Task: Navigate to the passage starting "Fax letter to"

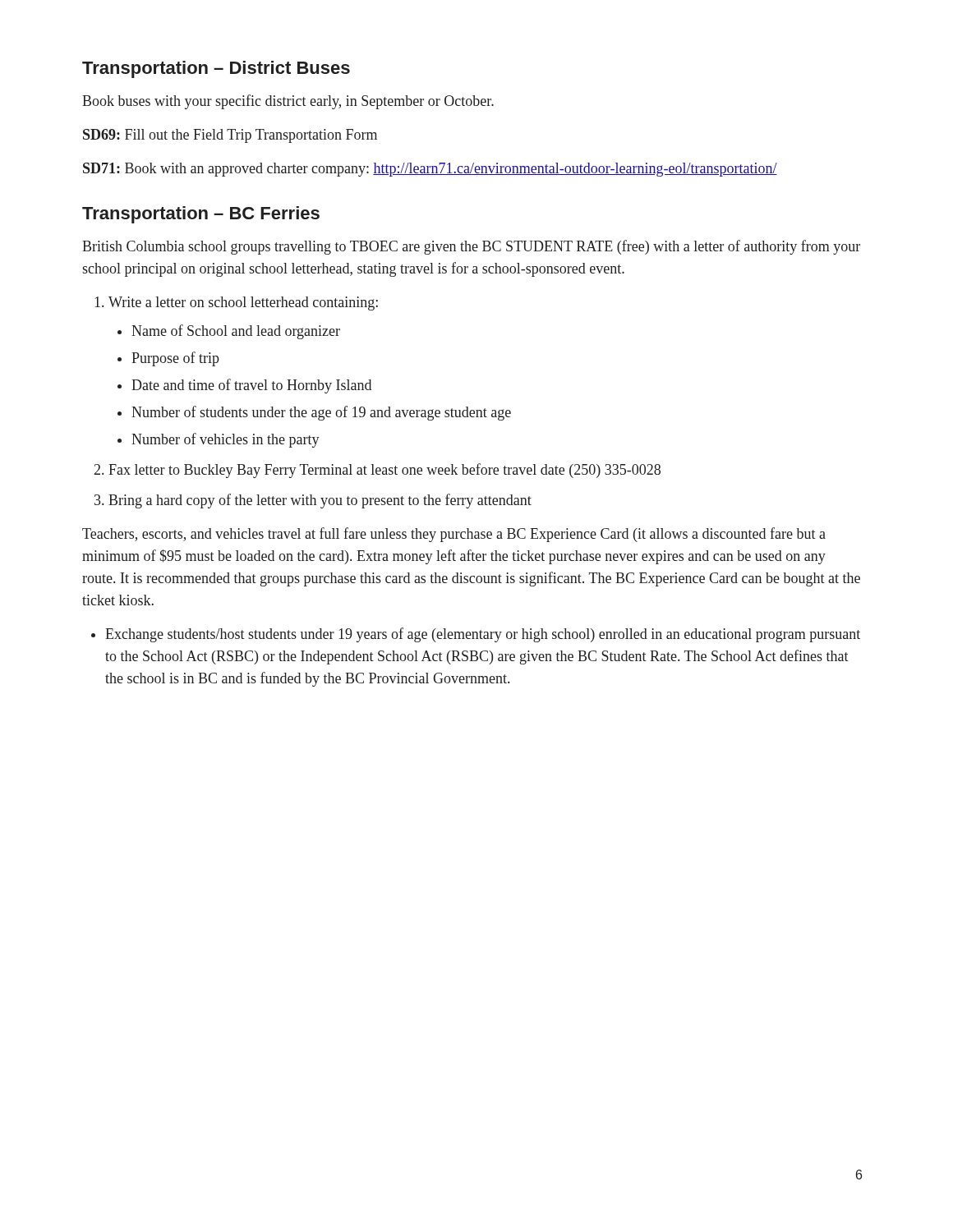Action: click(x=385, y=470)
